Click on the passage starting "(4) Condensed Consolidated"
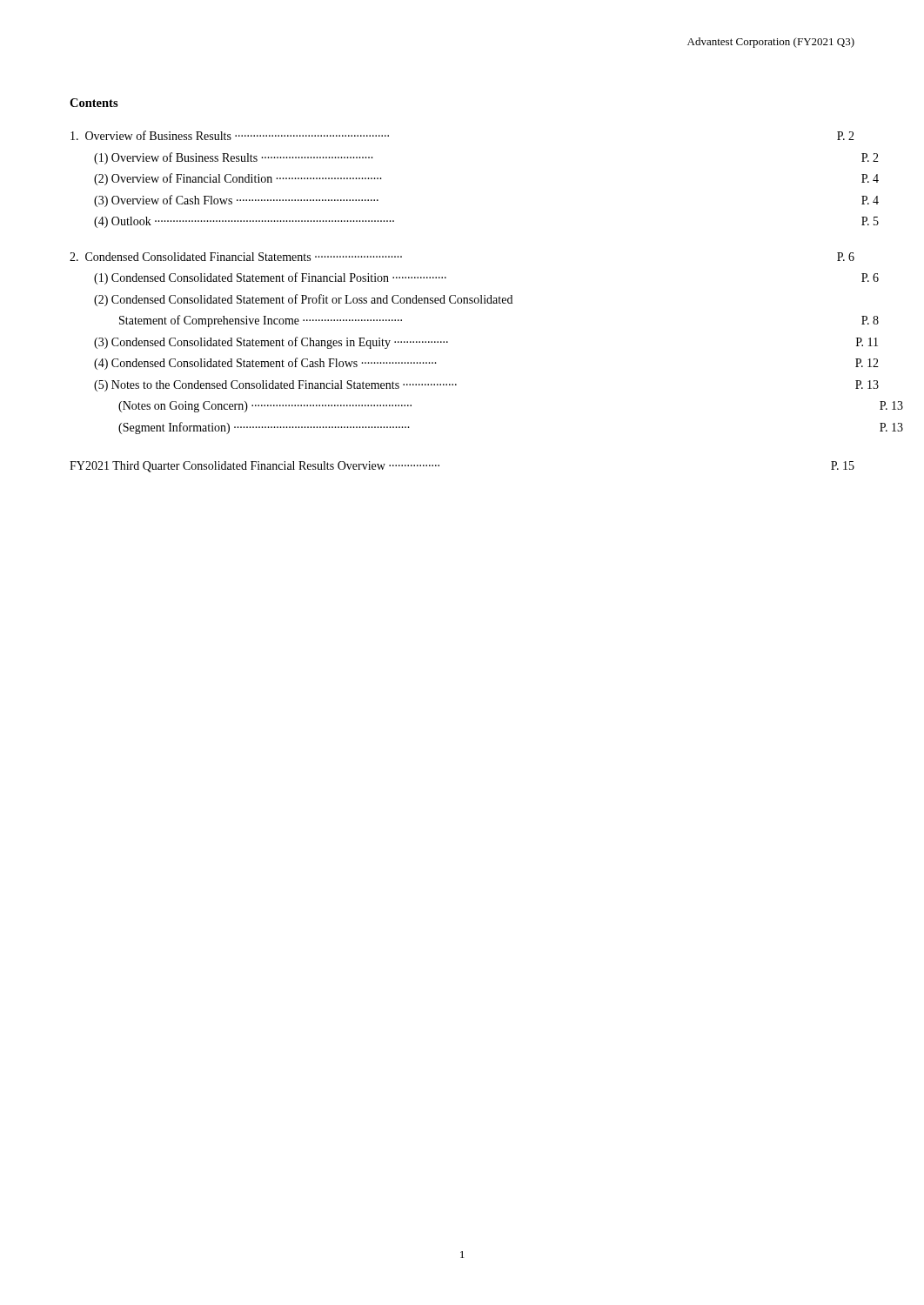The image size is (924, 1305). pos(264,362)
